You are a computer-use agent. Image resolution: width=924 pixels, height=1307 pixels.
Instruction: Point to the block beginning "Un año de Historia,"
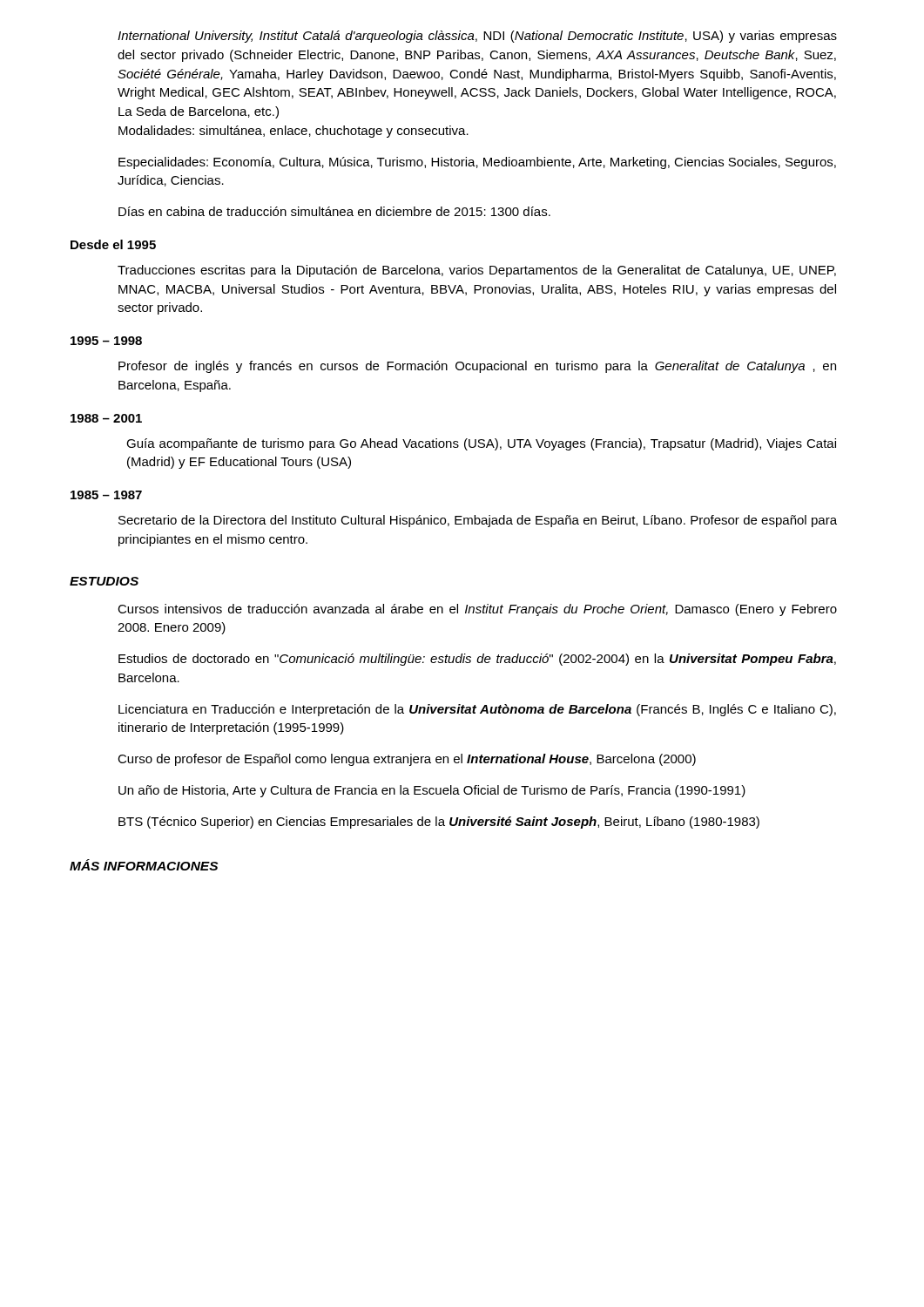[432, 790]
